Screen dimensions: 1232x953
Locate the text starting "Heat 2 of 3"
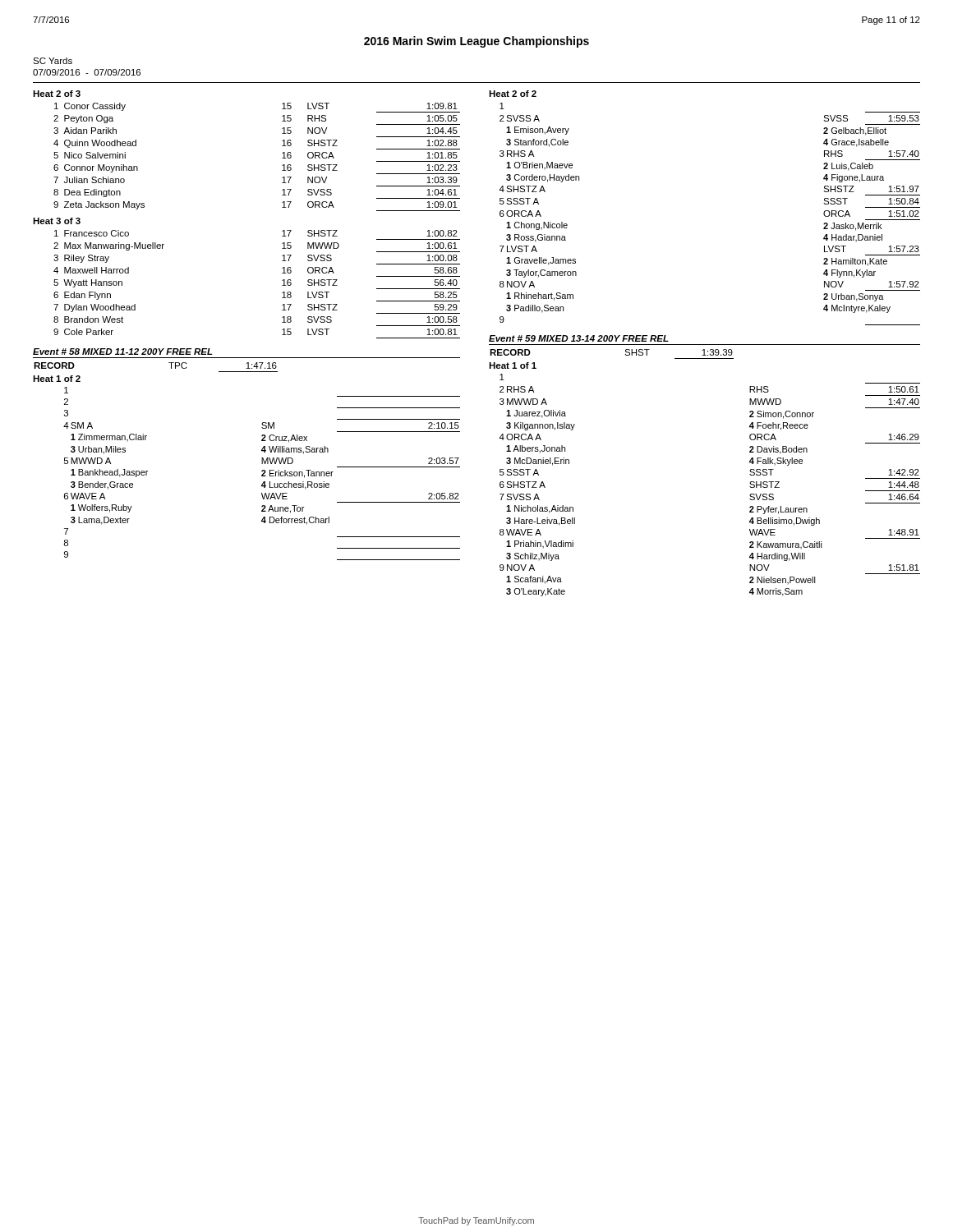[57, 94]
